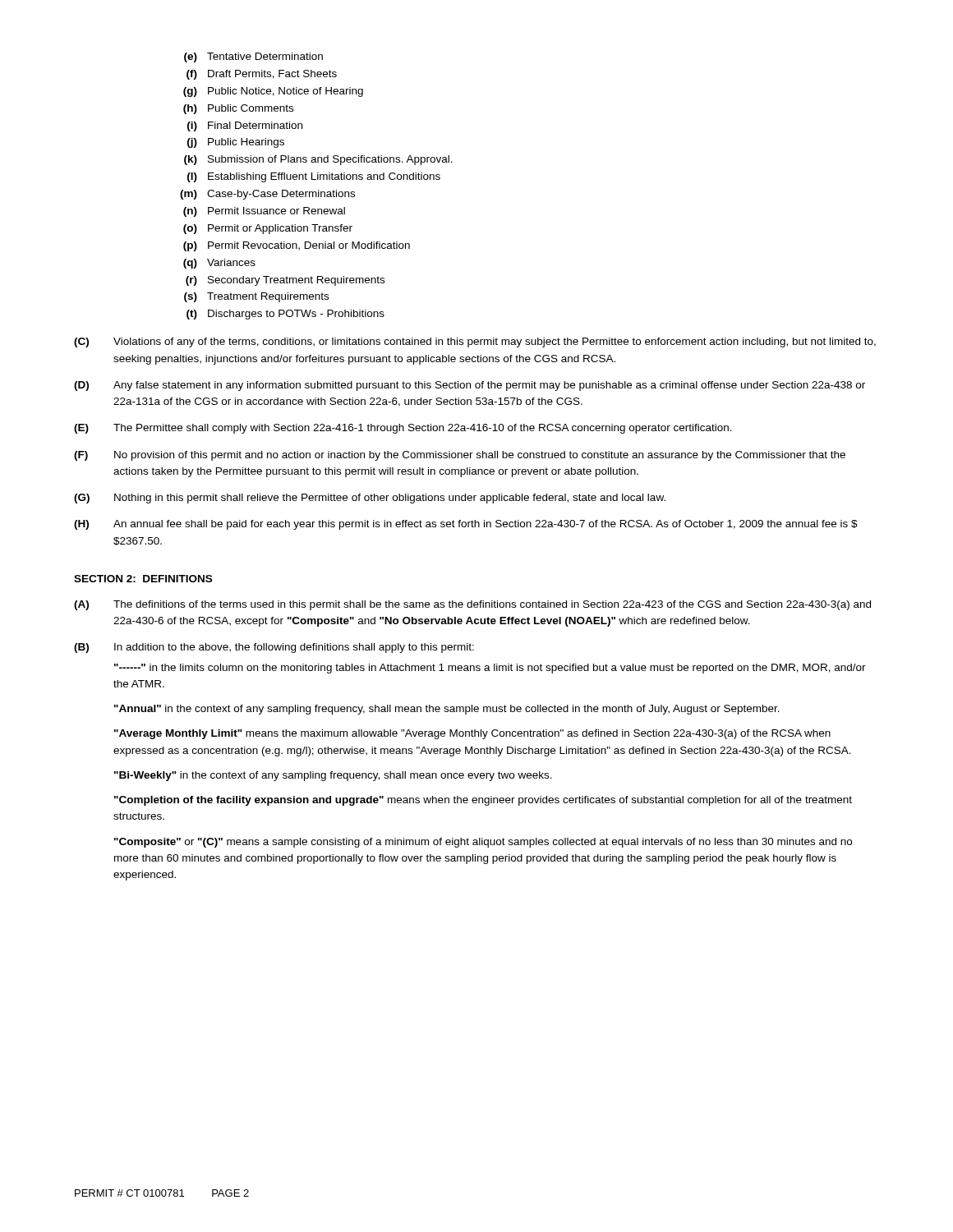The image size is (953, 1232).
Task: Find "(p) Permit Revocation, Denial or Modification" on this page
Action: tap(297, 246)
